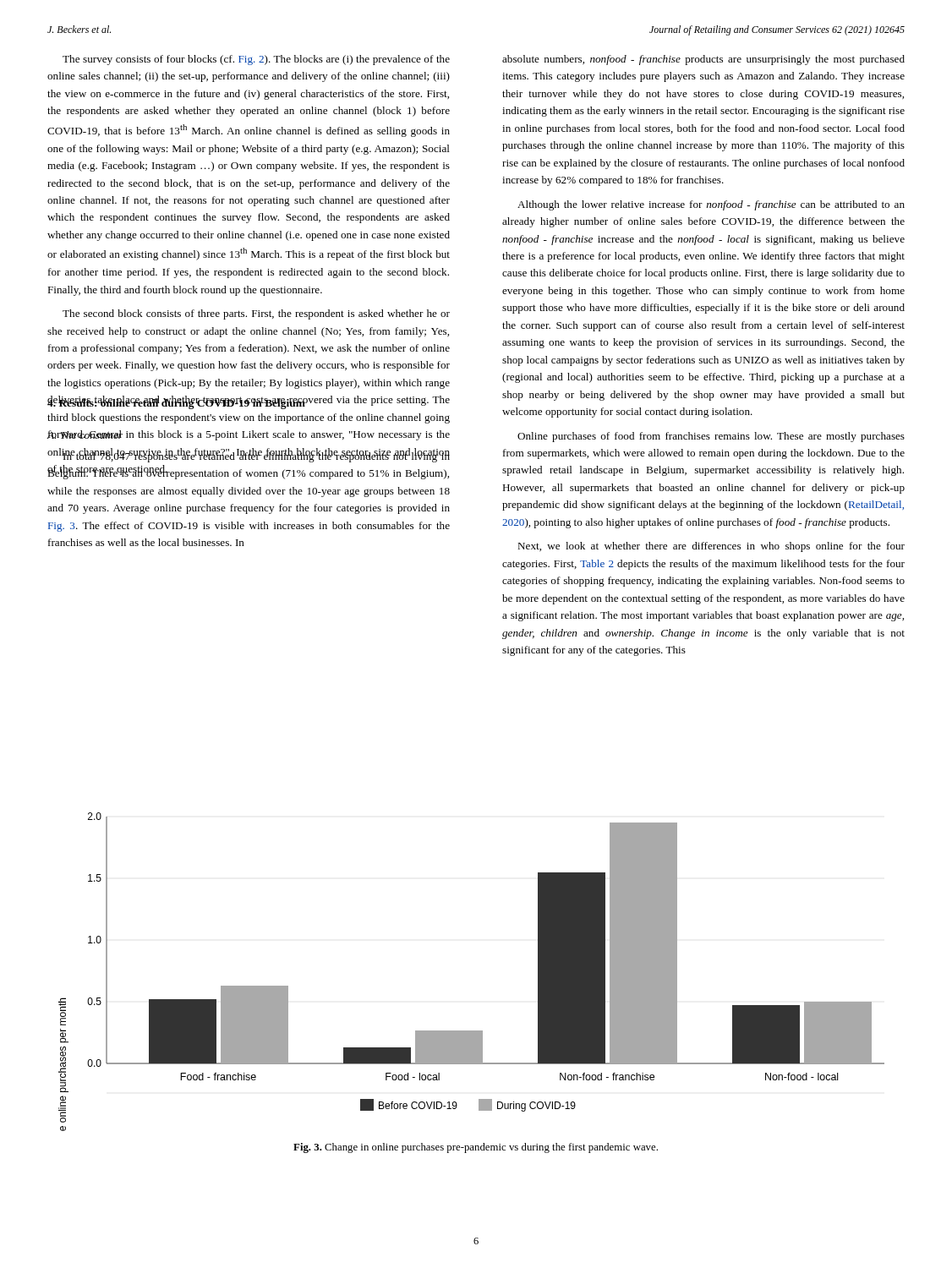Click the grouped bar chart
Screen dimensions: 1268x952
point(476,968)
